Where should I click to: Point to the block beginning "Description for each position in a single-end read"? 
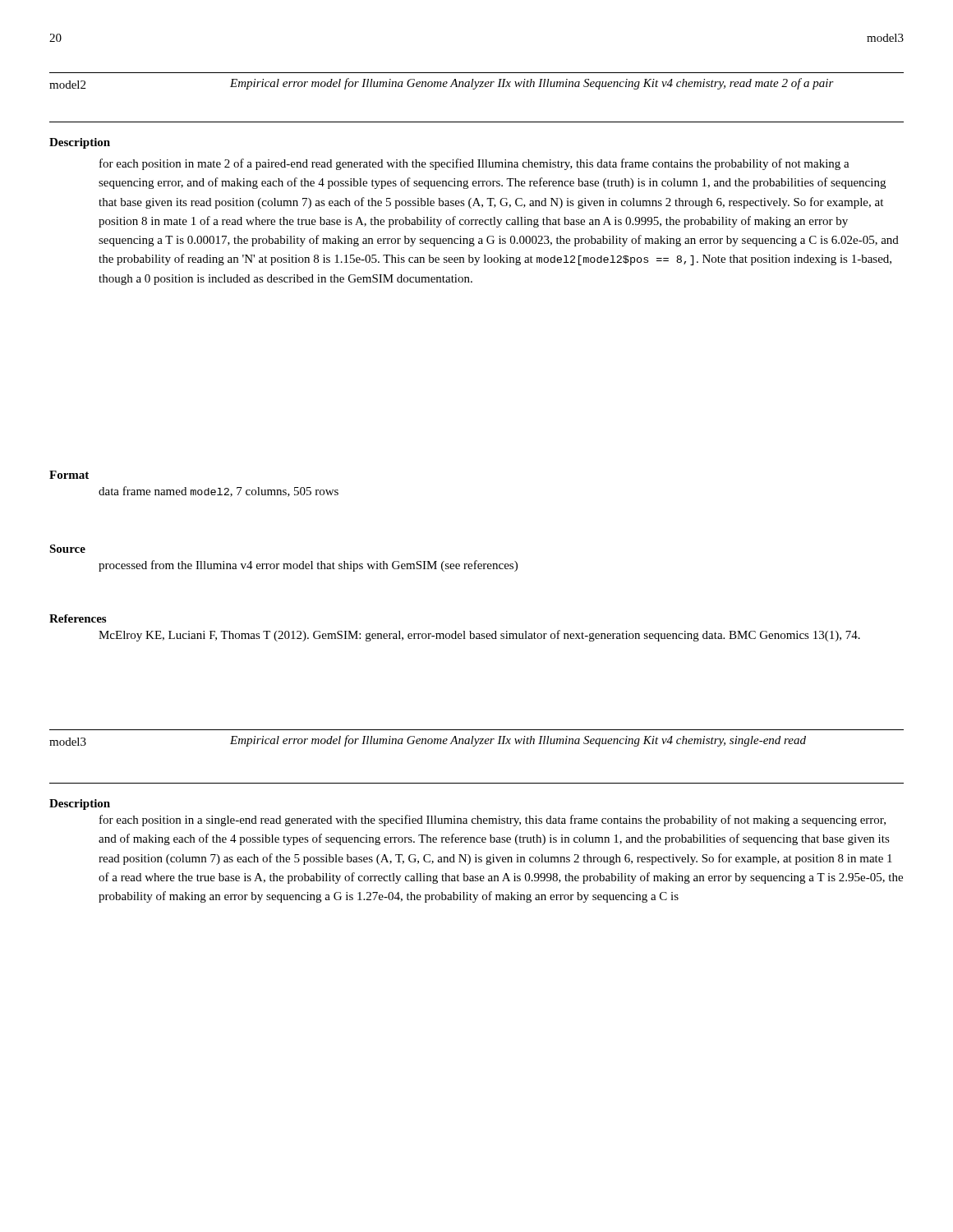[476, 851]
